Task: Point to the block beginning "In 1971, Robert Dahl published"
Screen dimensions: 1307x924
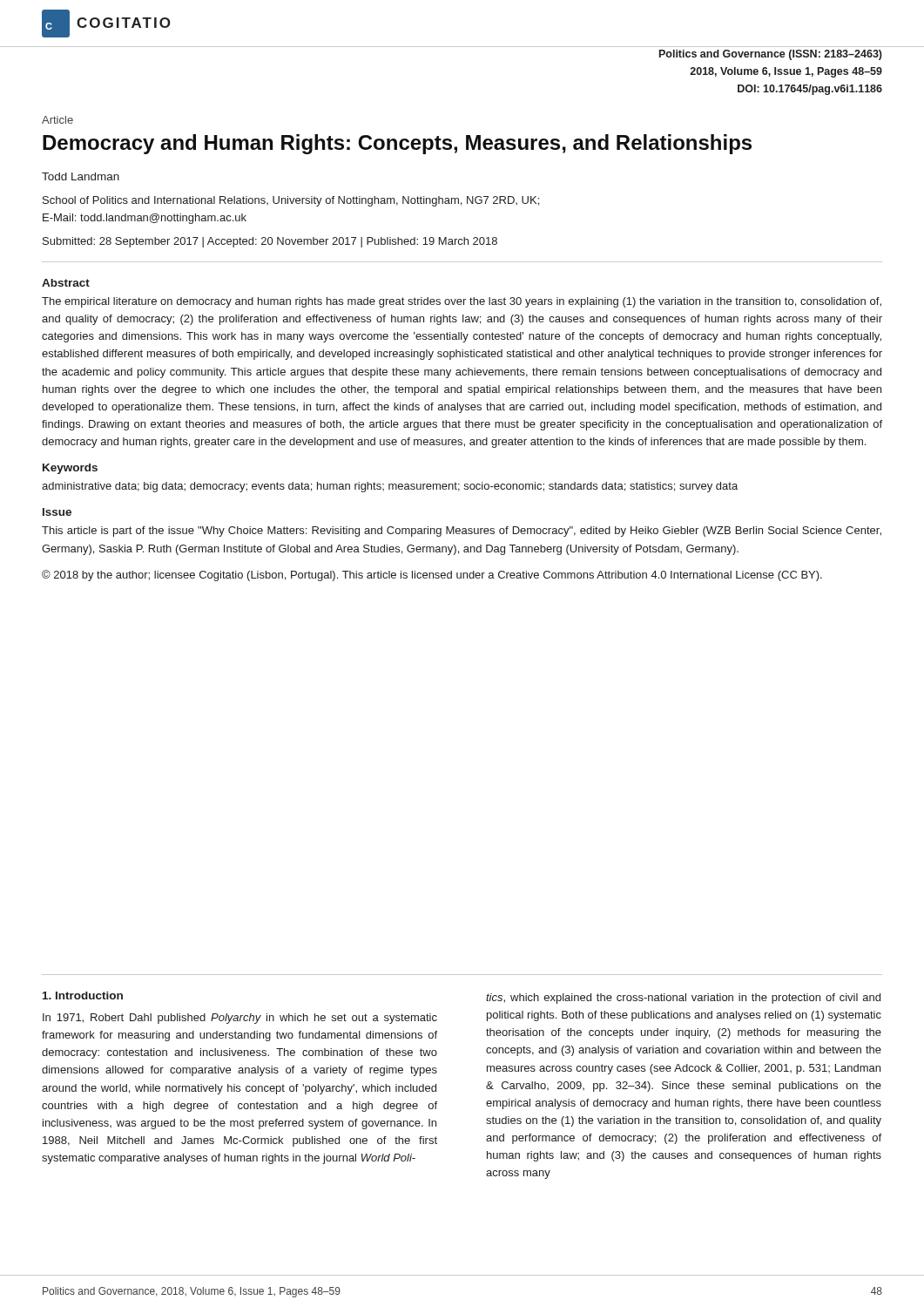Action: pyautogui.click(x=239, y=1087)
